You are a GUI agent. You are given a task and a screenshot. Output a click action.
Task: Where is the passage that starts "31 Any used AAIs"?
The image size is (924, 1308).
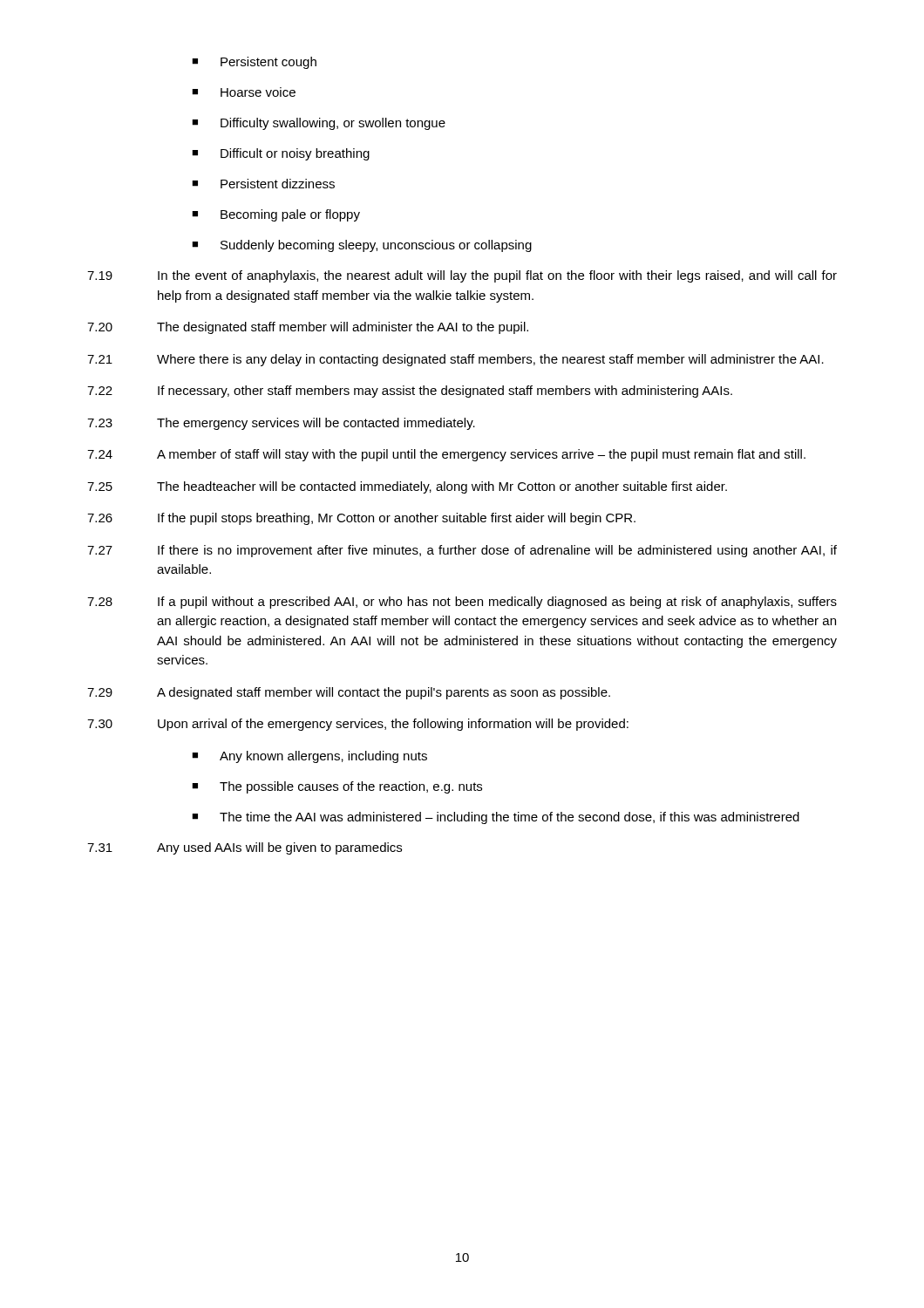pyautogui.click(x=245, y=848)
